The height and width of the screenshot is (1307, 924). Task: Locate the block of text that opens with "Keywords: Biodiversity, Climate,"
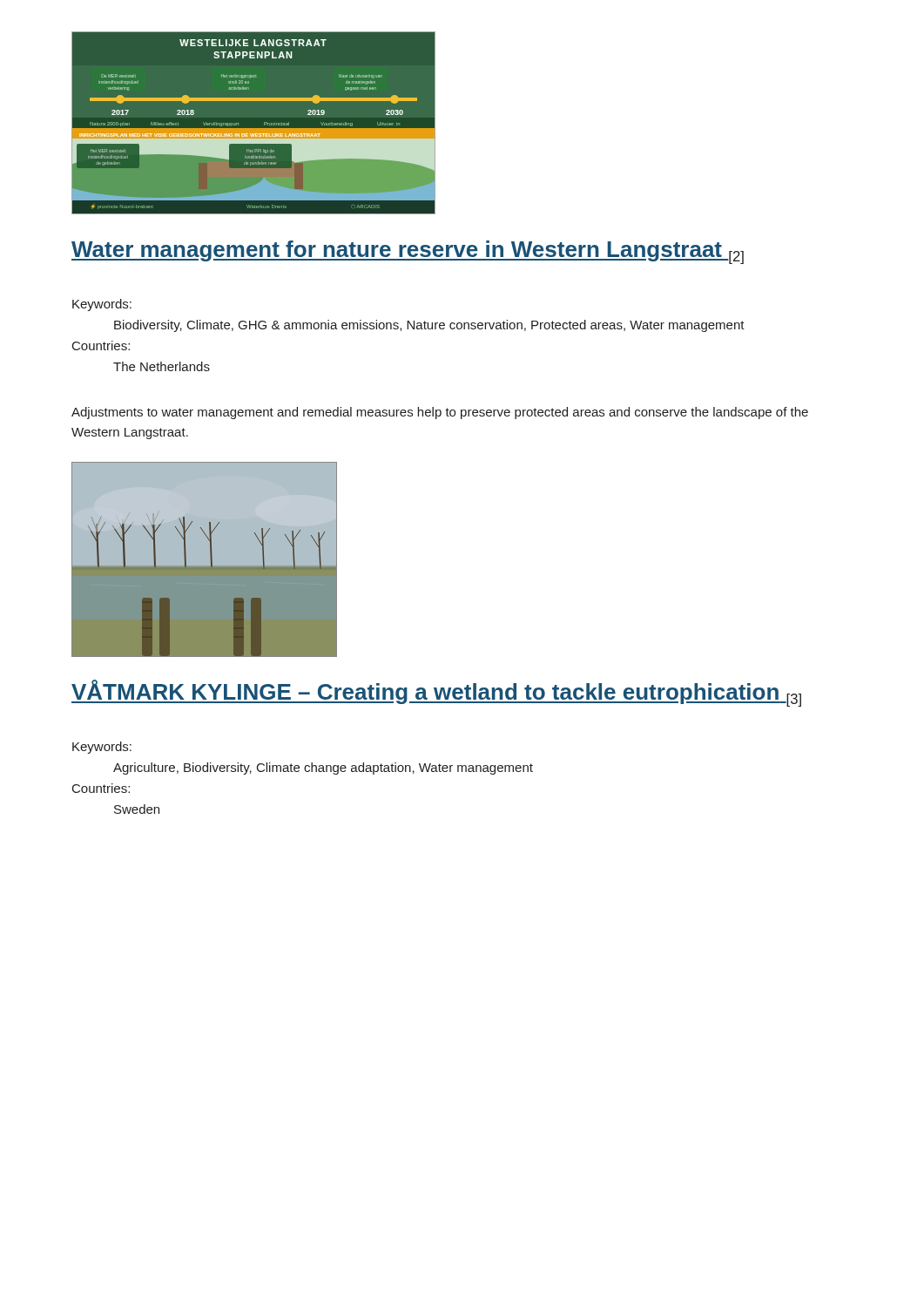(455, 337)
